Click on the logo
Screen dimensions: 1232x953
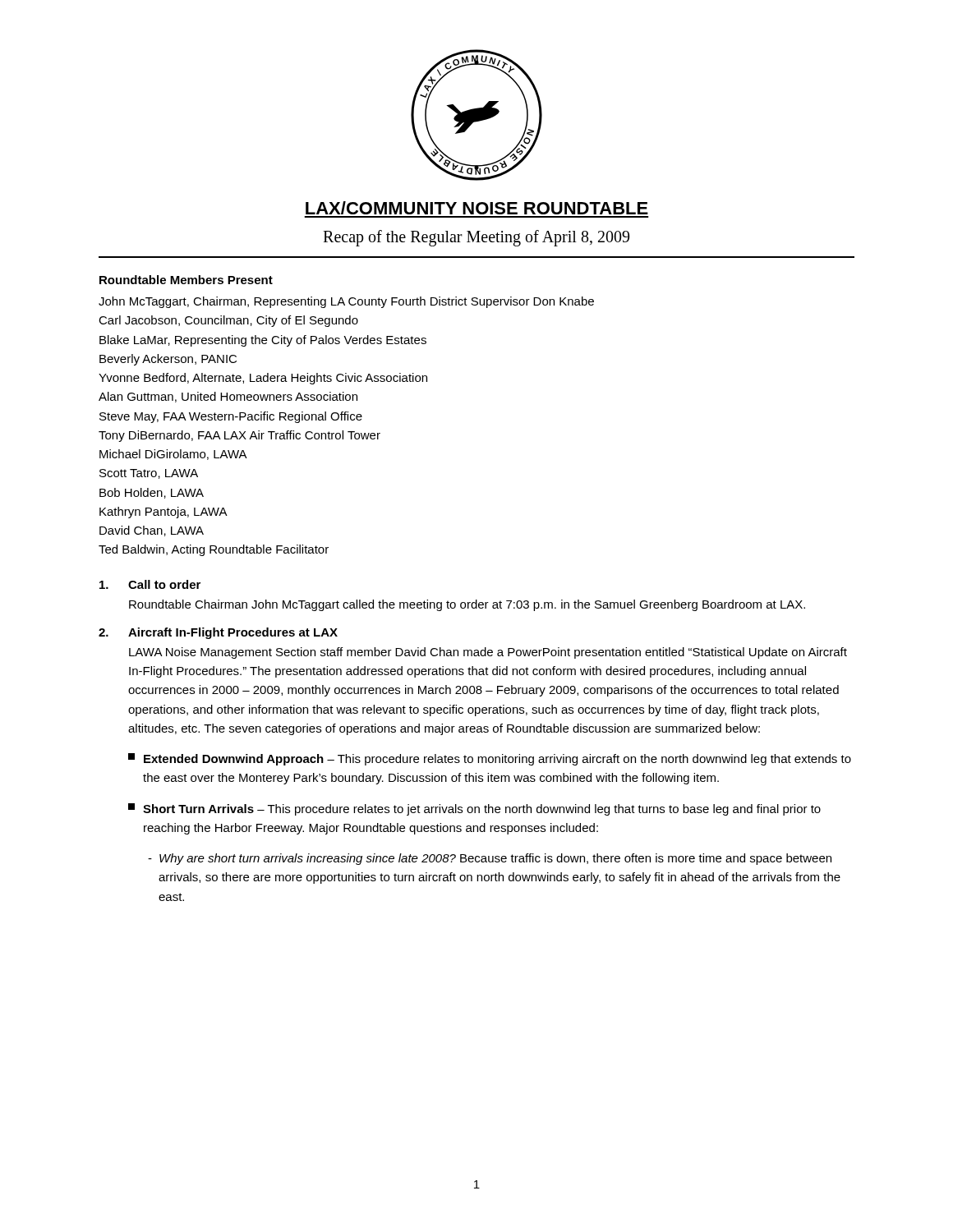point(476,116)
